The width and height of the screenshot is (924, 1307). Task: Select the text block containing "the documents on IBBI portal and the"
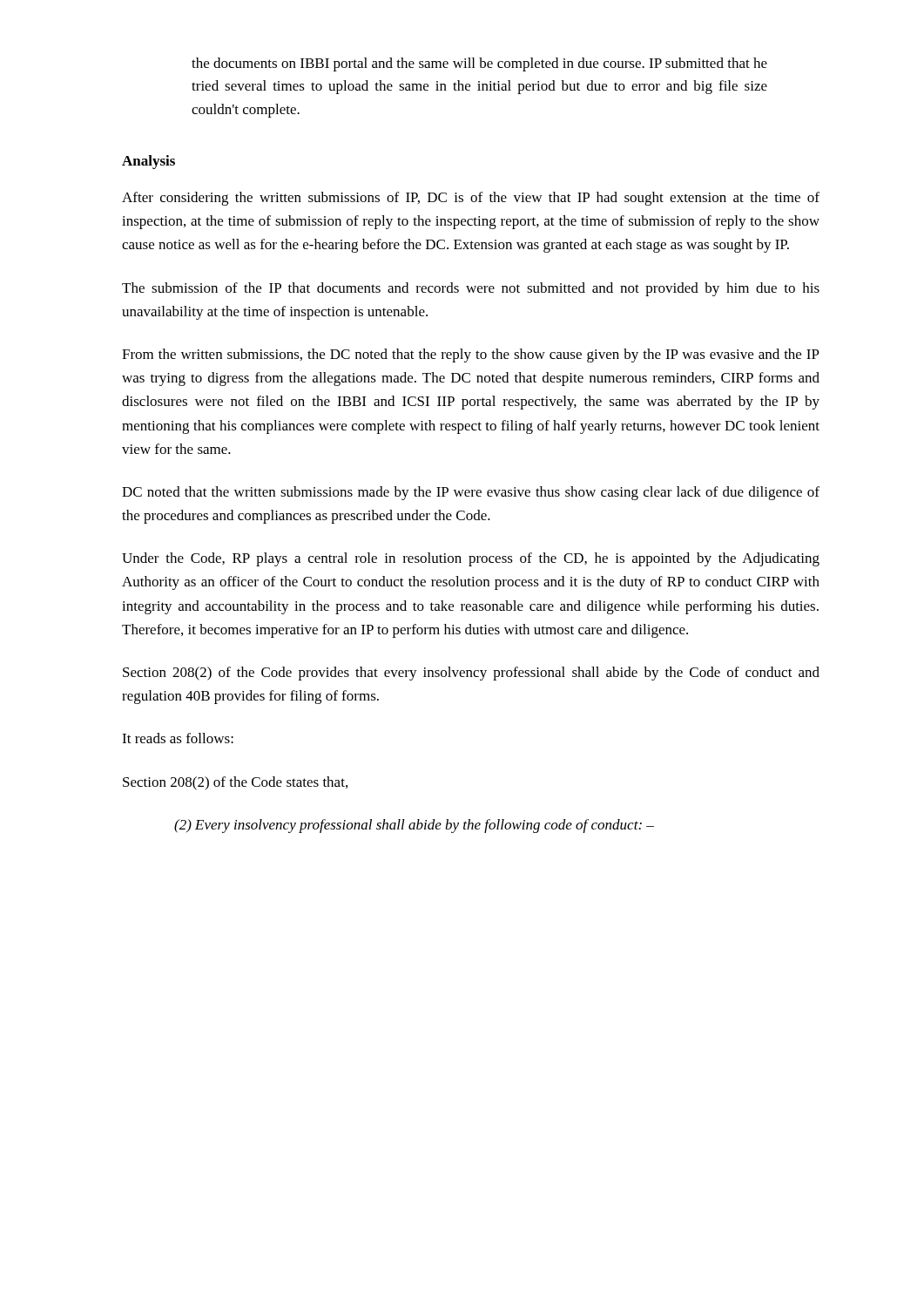tap(479, 86)
